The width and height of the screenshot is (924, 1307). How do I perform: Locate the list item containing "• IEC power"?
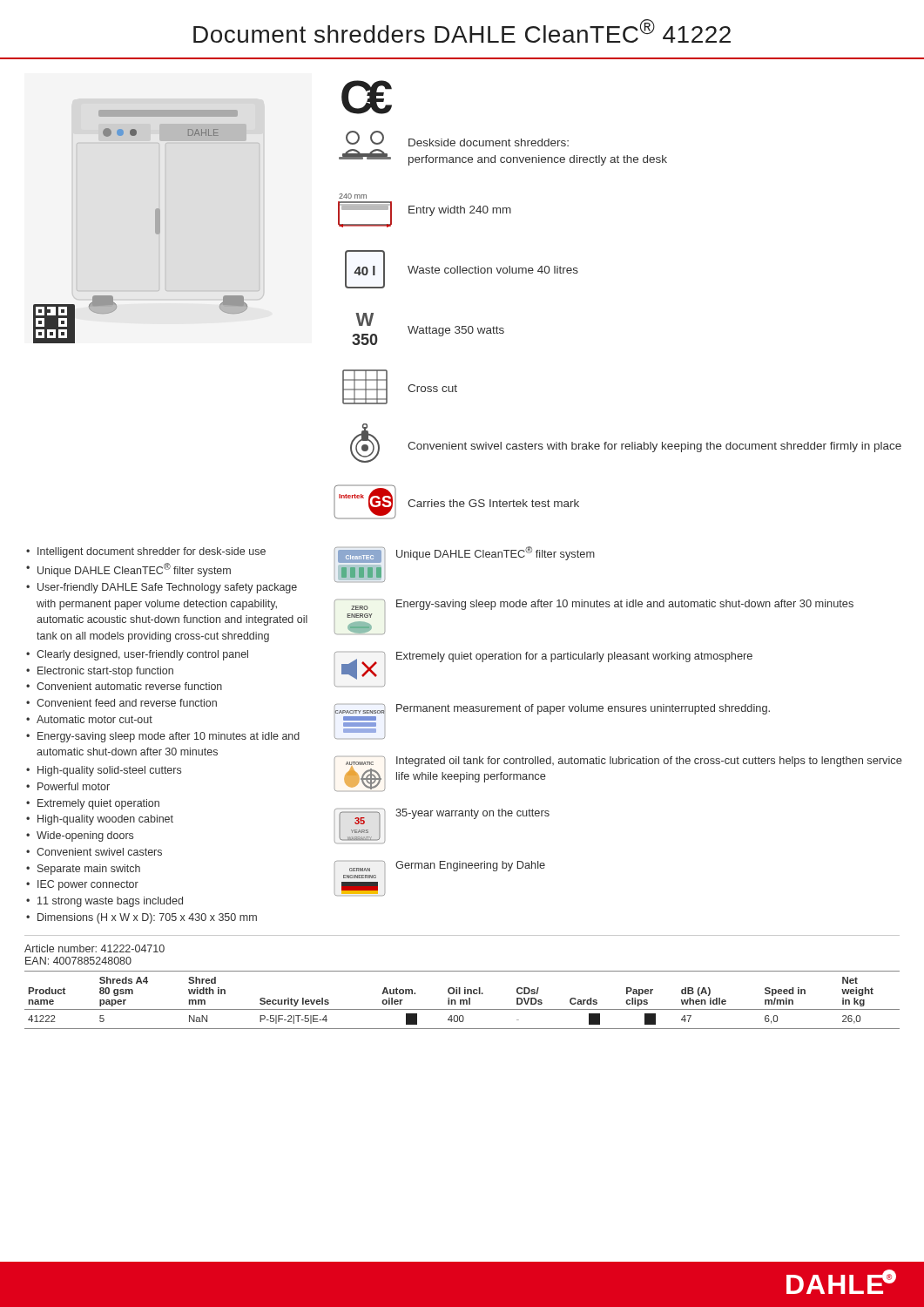point(82,885)
